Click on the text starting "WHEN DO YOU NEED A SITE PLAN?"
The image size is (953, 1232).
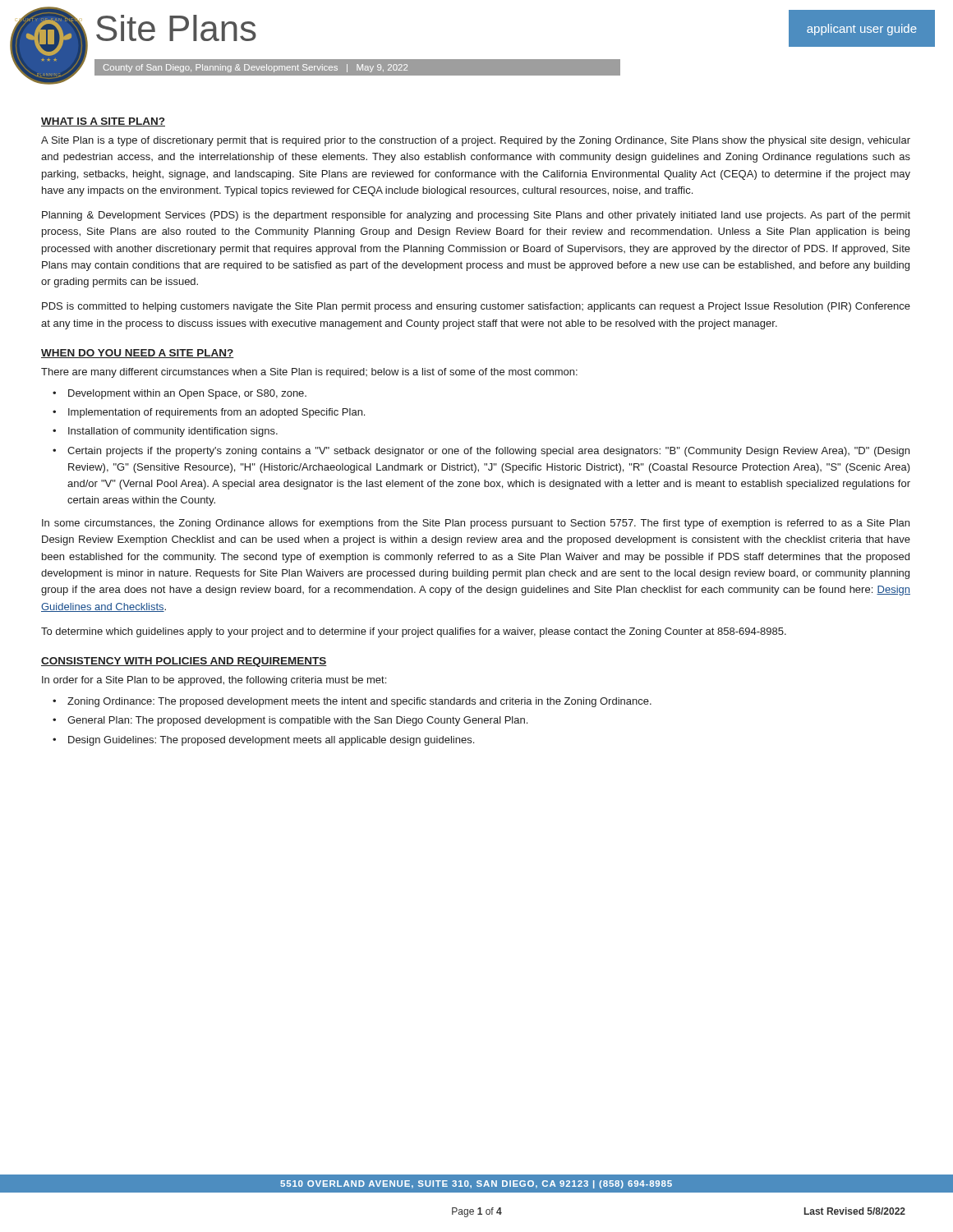(x=137, y=353)
